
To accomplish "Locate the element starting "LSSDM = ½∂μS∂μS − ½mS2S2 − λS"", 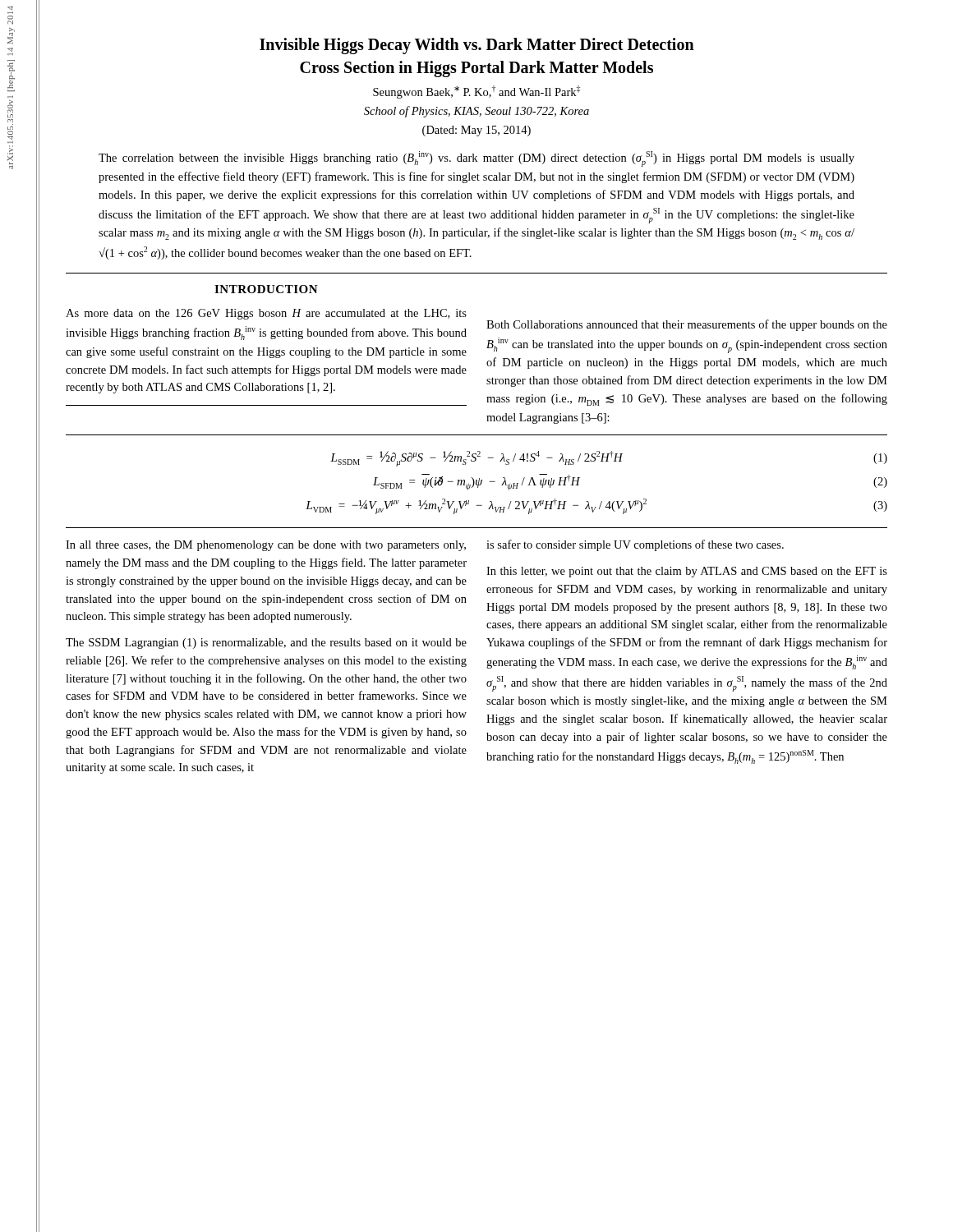I will coord(476,482).
